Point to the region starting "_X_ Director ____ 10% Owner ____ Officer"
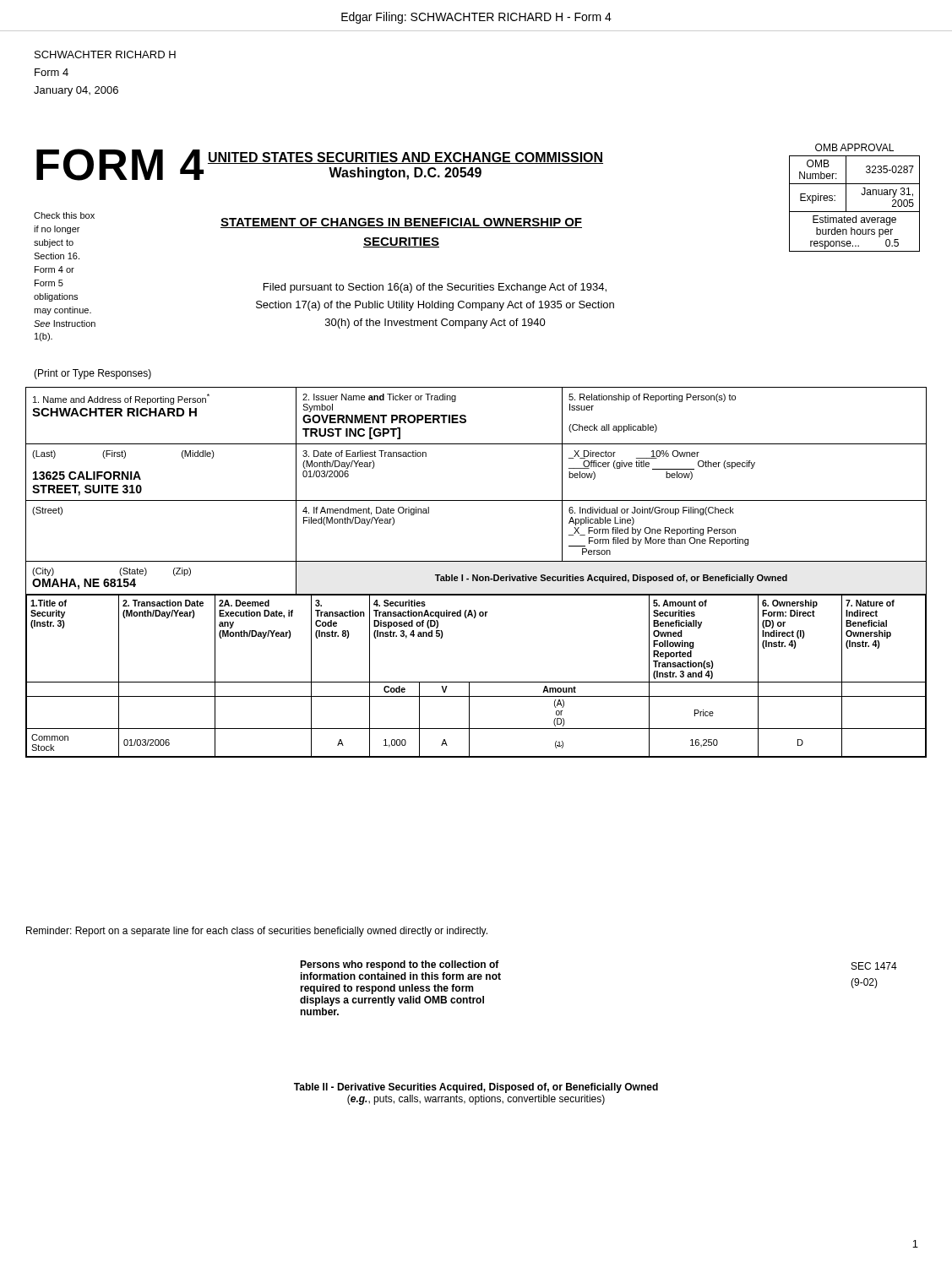The width and height of the screenshot is (952, 1267). (x=662, y=464)
